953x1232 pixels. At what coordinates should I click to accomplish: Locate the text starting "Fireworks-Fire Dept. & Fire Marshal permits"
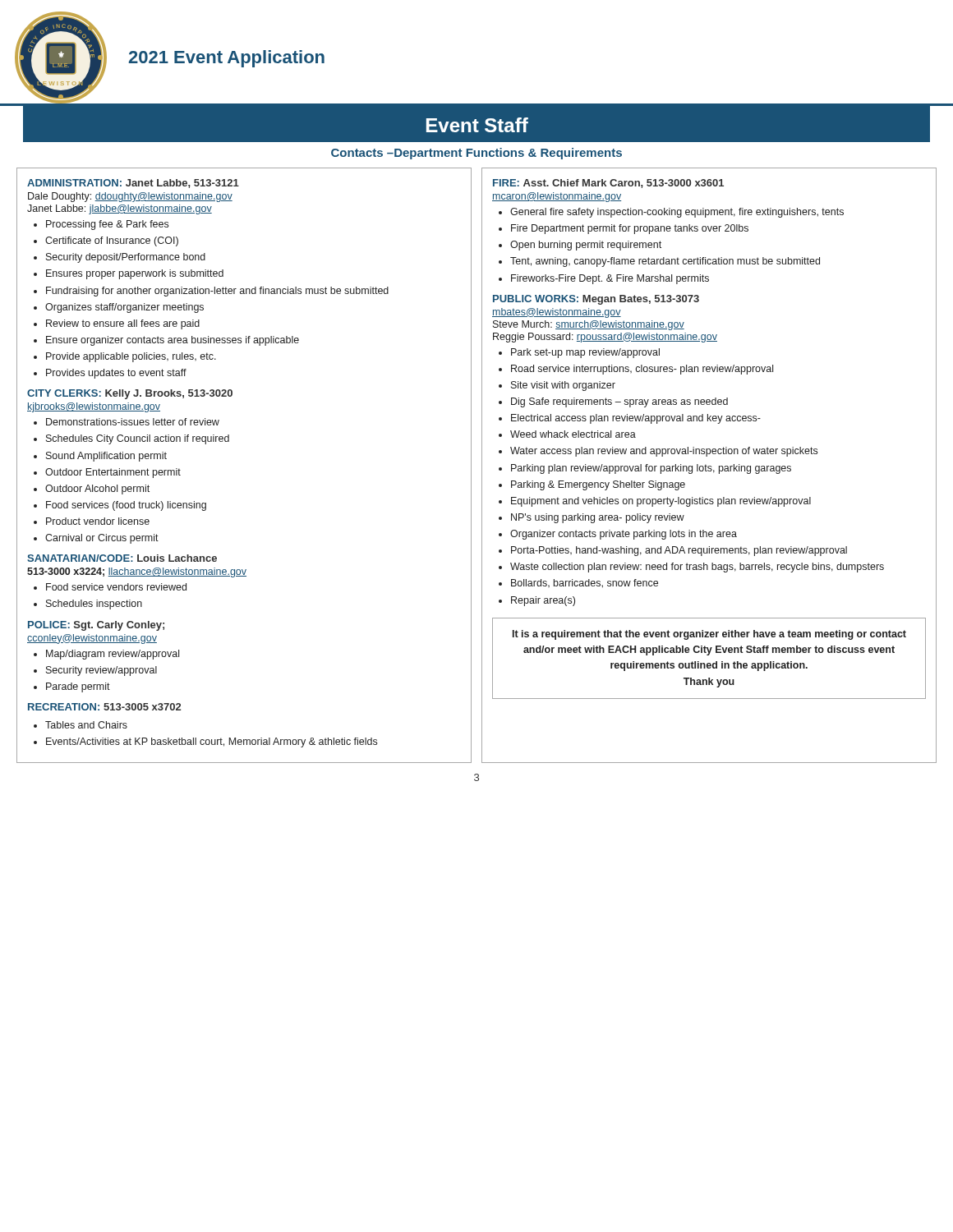coord(610,278)
